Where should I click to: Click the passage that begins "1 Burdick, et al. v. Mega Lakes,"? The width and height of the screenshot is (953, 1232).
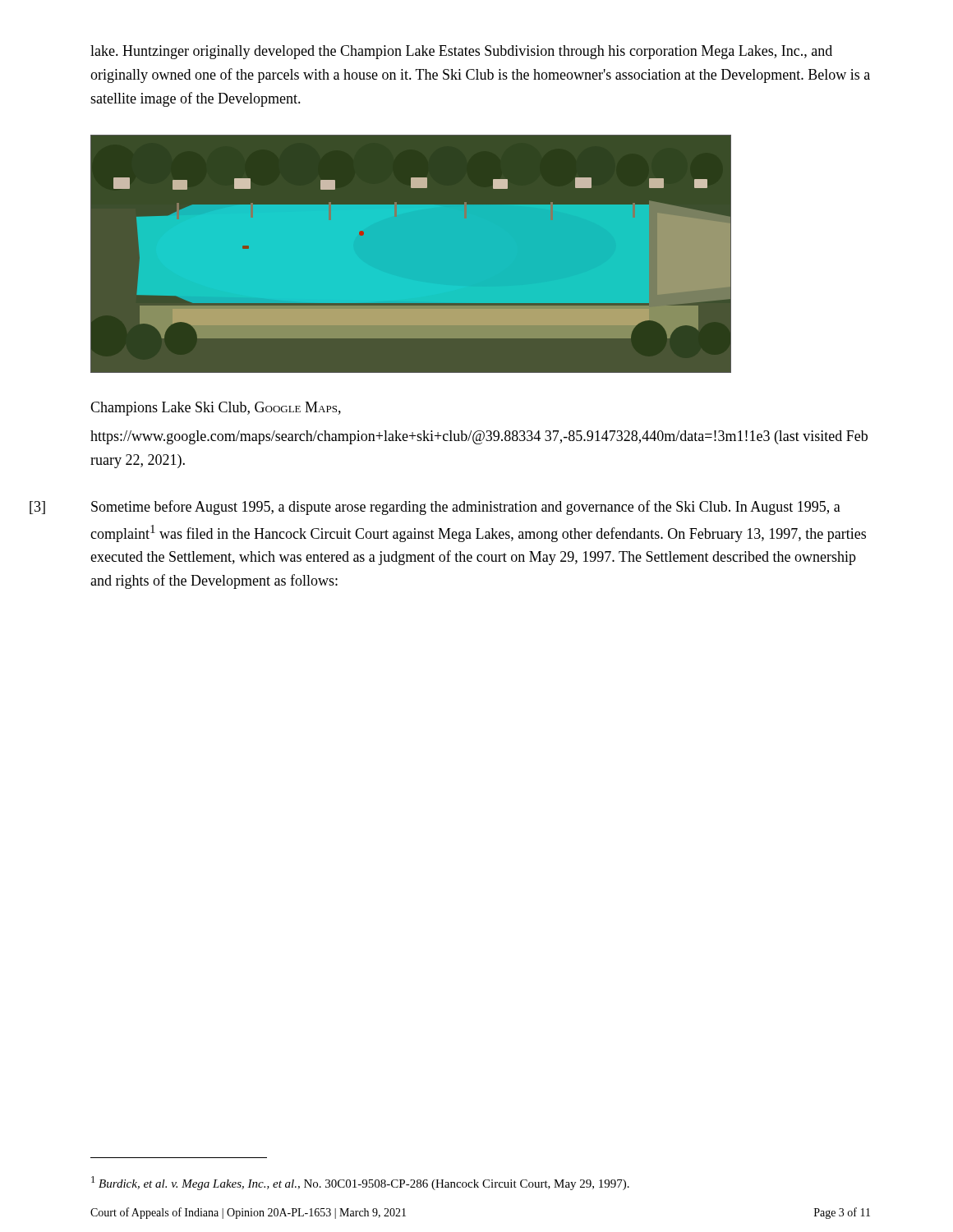(360, 1181)
